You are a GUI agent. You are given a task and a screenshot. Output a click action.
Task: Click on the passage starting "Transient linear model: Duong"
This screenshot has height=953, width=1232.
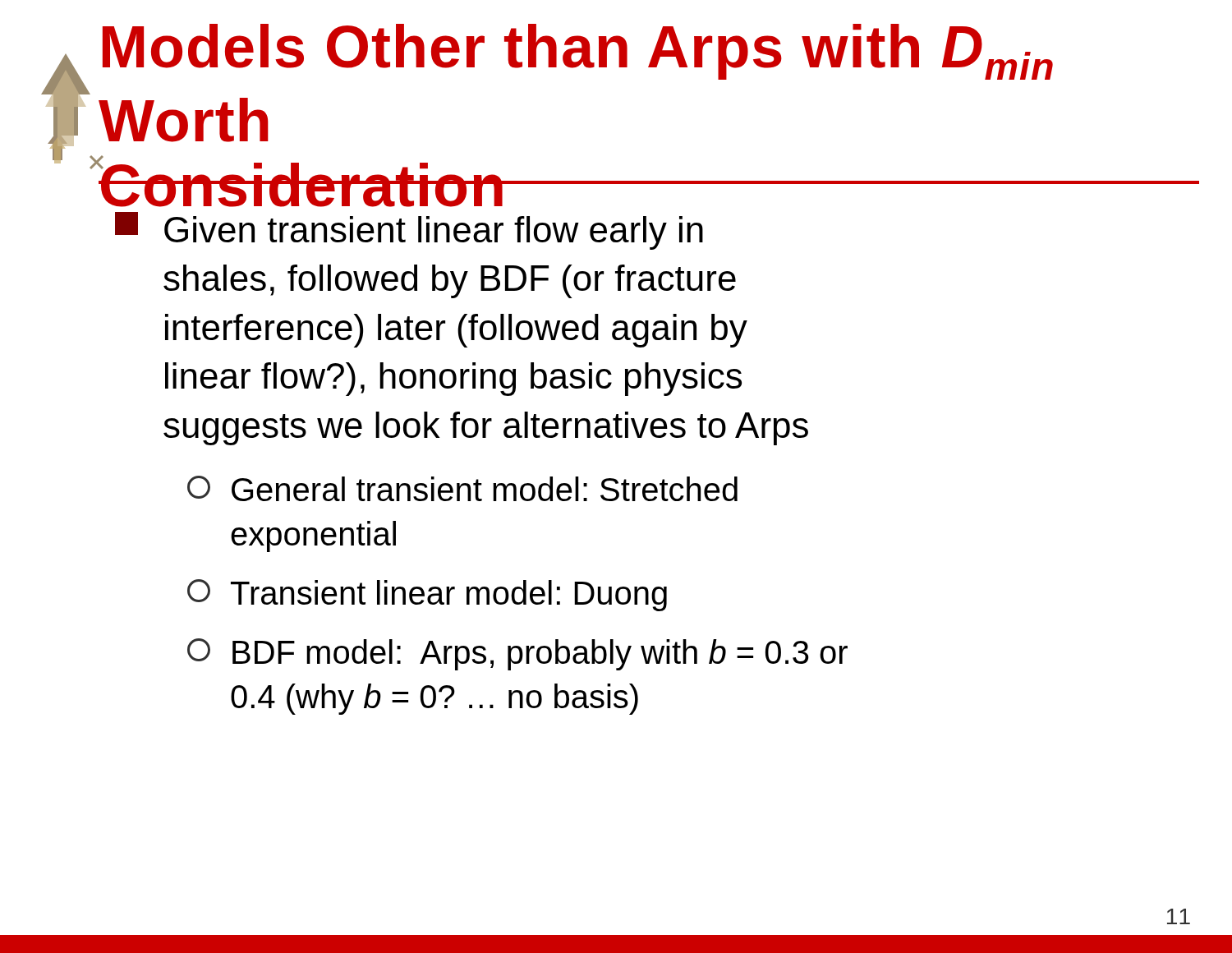coord(428,593)
